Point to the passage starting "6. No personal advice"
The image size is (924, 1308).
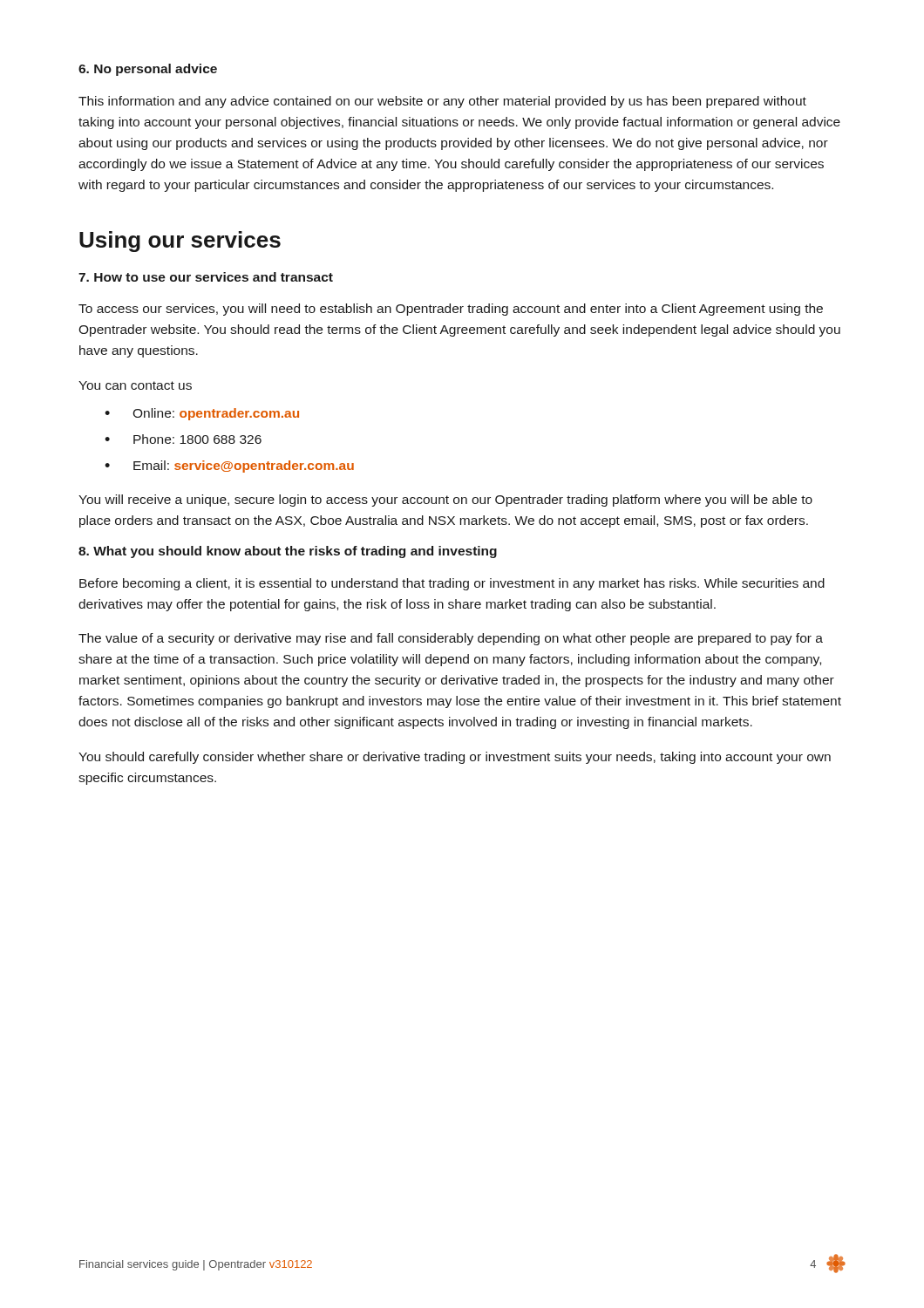[148, 70]
